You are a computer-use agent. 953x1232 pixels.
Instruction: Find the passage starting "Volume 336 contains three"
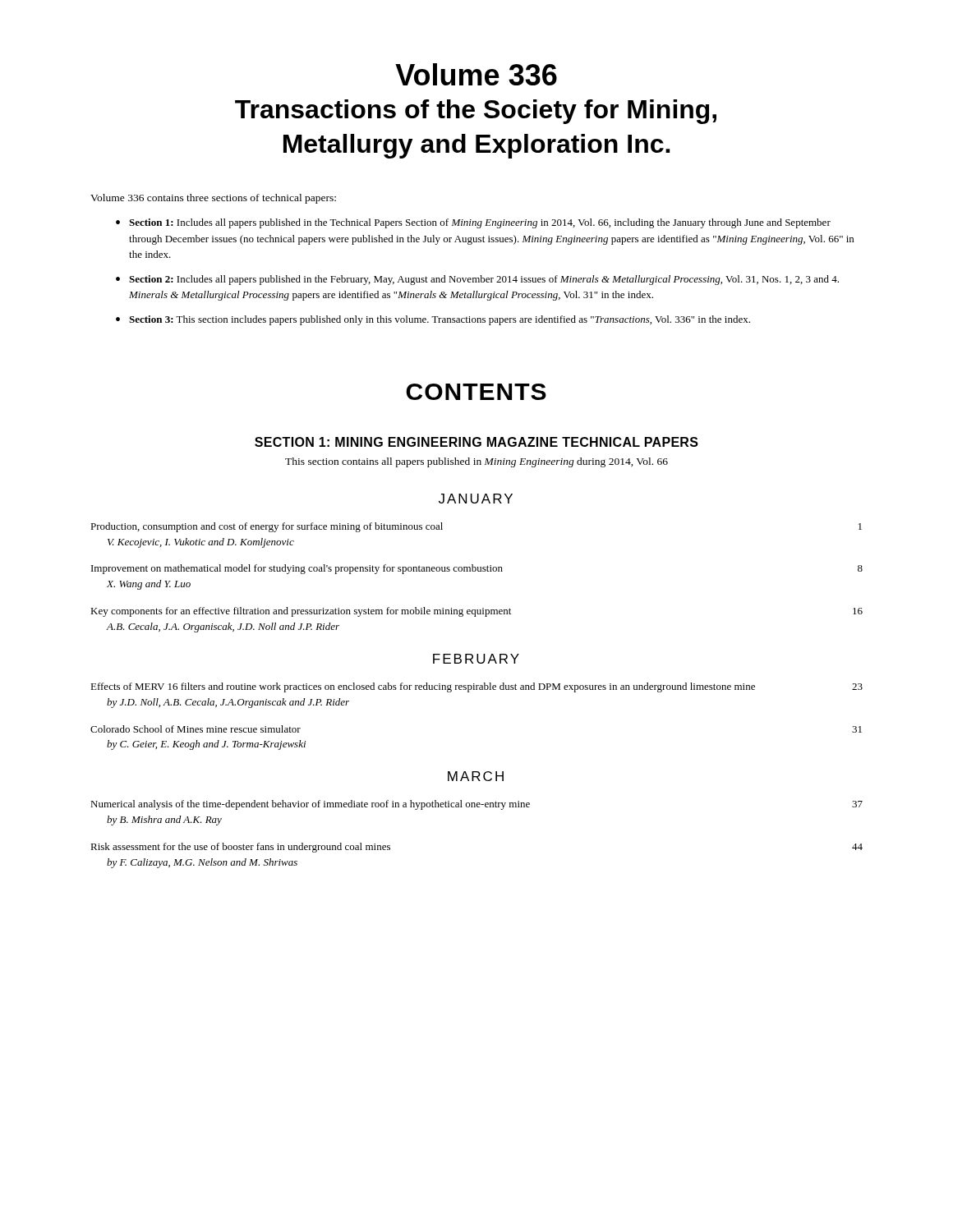tap(214, 198)
